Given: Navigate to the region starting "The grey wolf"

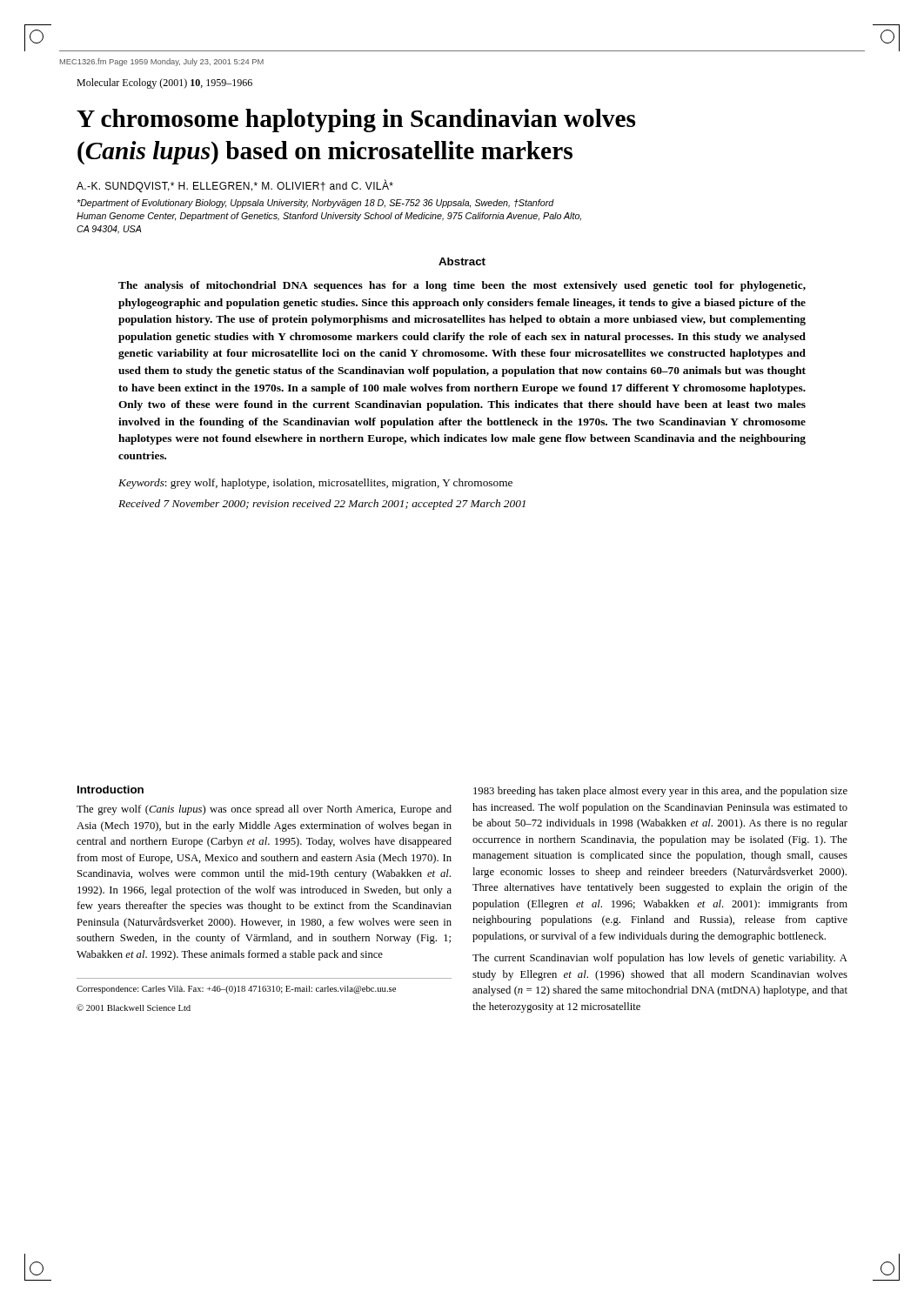Looking at the screenshot, I should 264,882.
